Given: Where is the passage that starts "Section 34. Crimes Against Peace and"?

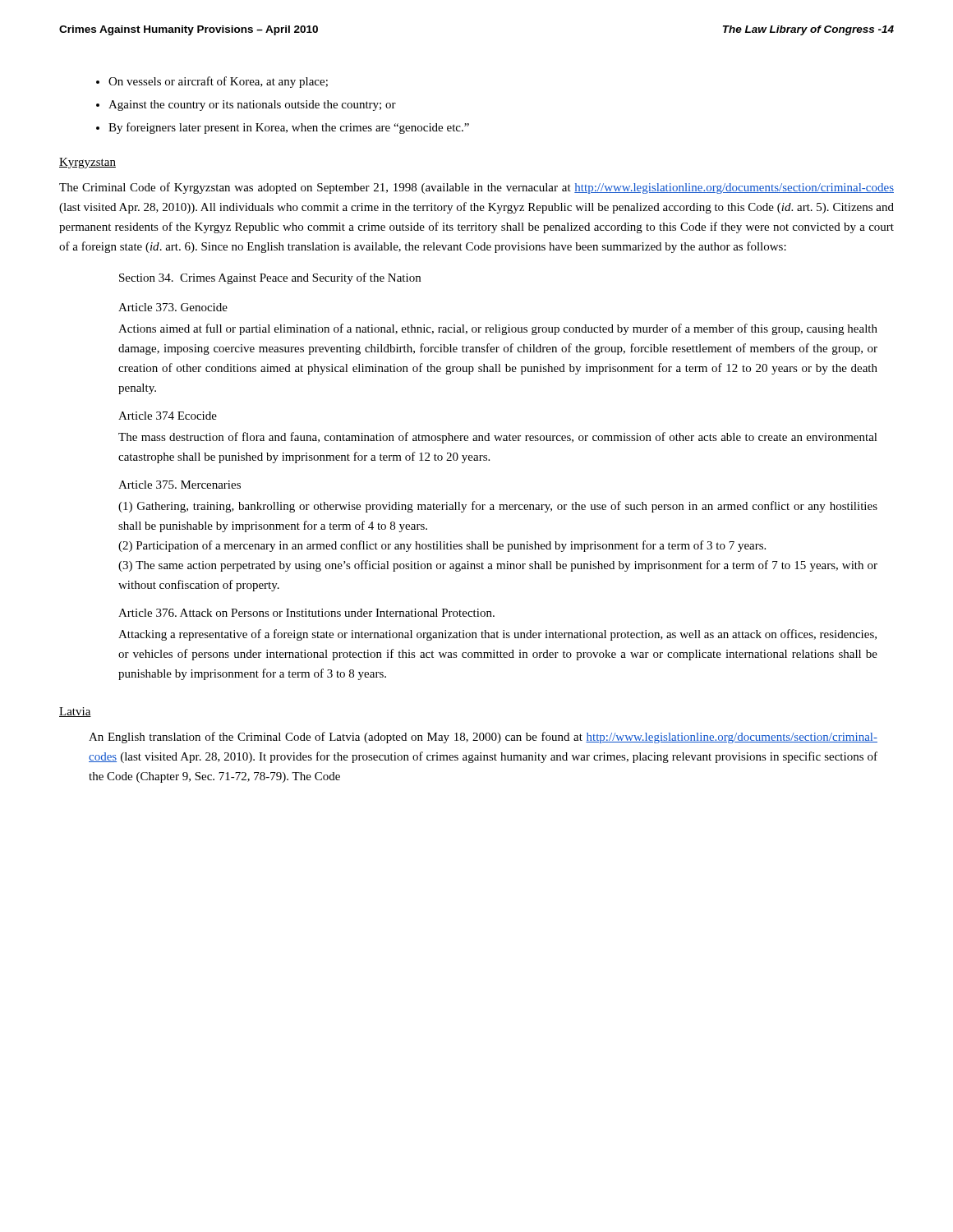Looking at the screenshot, I should (x=270, y=278).
